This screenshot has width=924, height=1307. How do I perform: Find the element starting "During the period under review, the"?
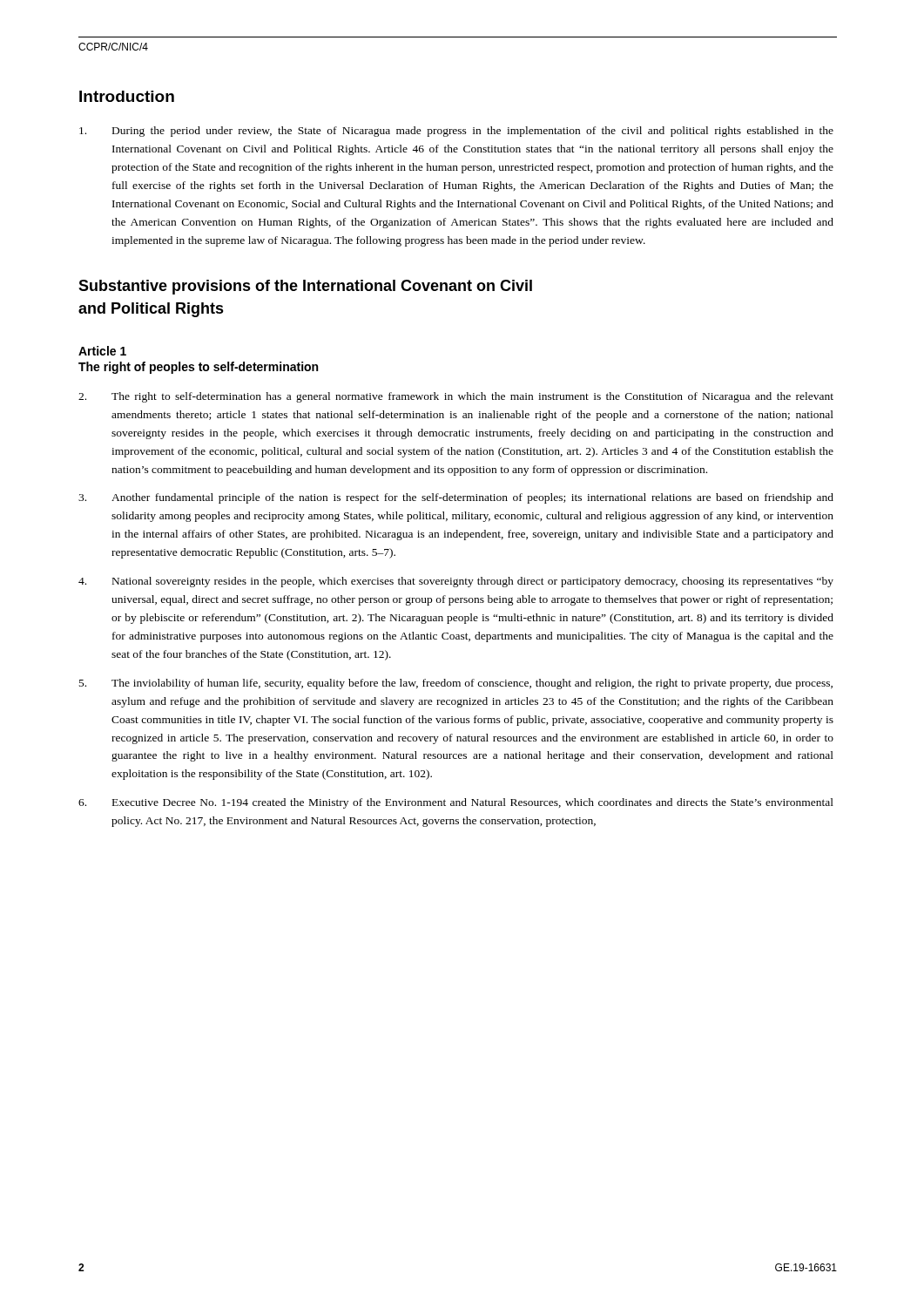tap(456, 186)
